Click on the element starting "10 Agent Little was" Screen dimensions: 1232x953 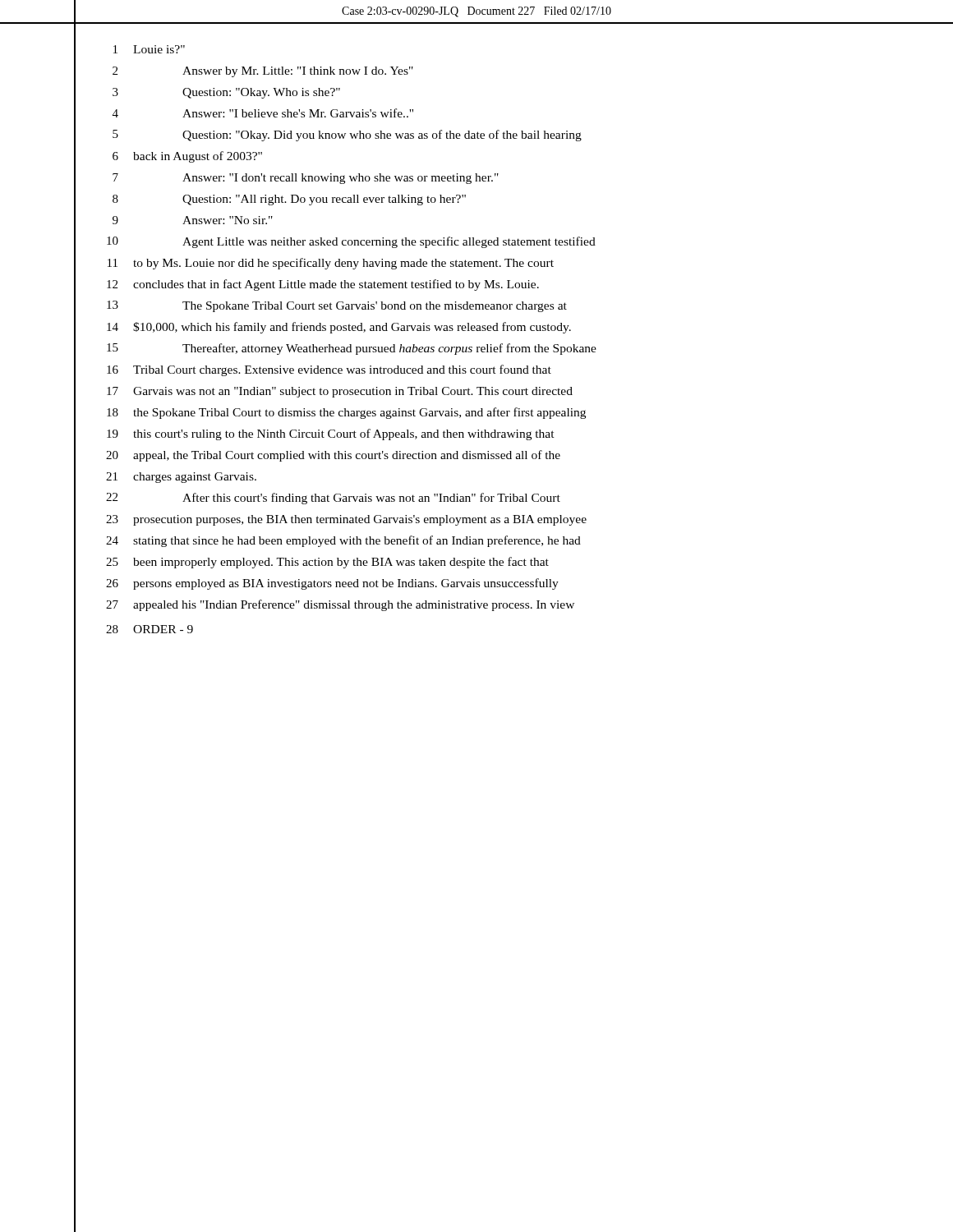(490, 241)
